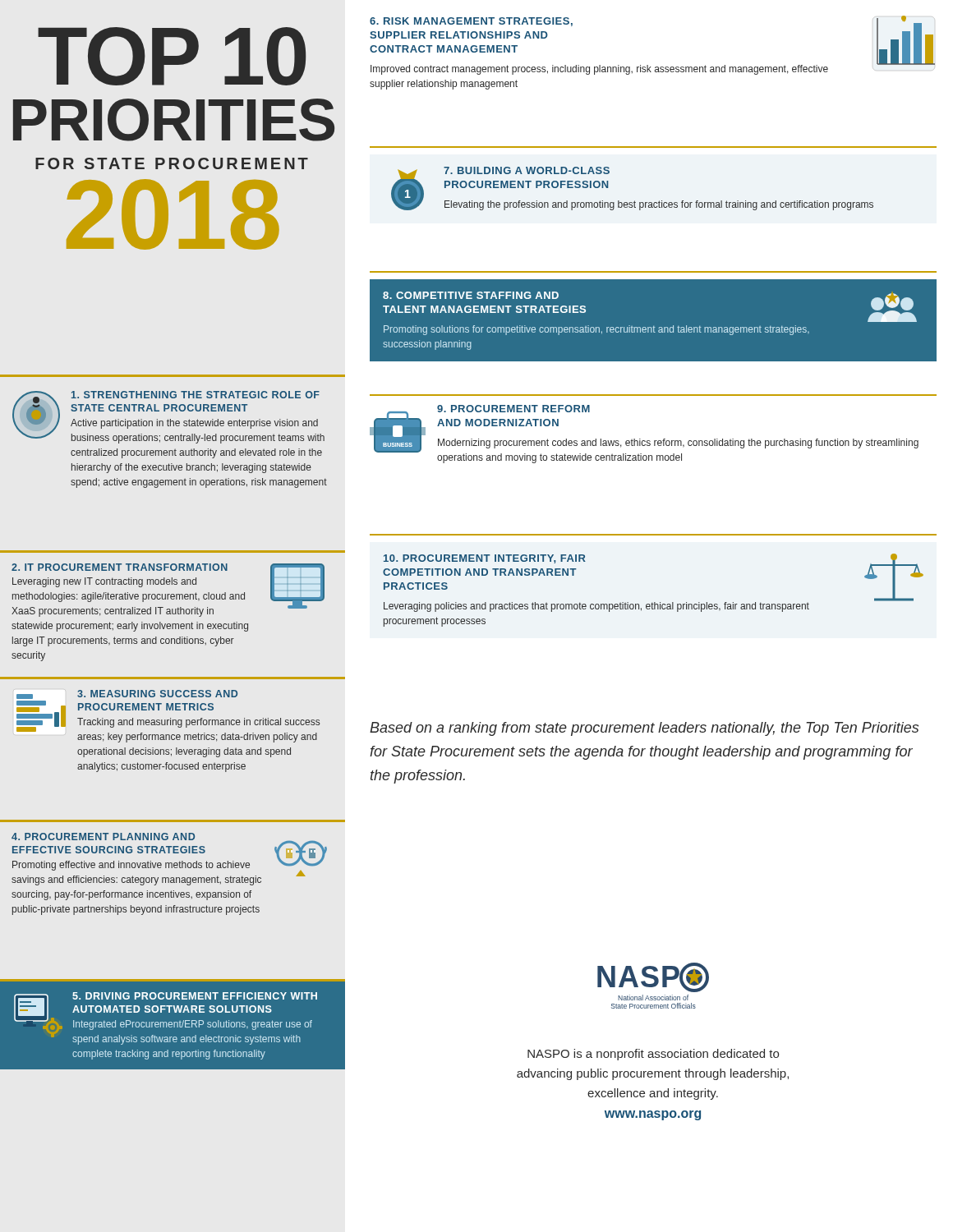
Task: Click on the section header with the text "3. MEASURING SUCCESS ANDPROCUREMENT METRICS Tracking and"
Action: 173,729
